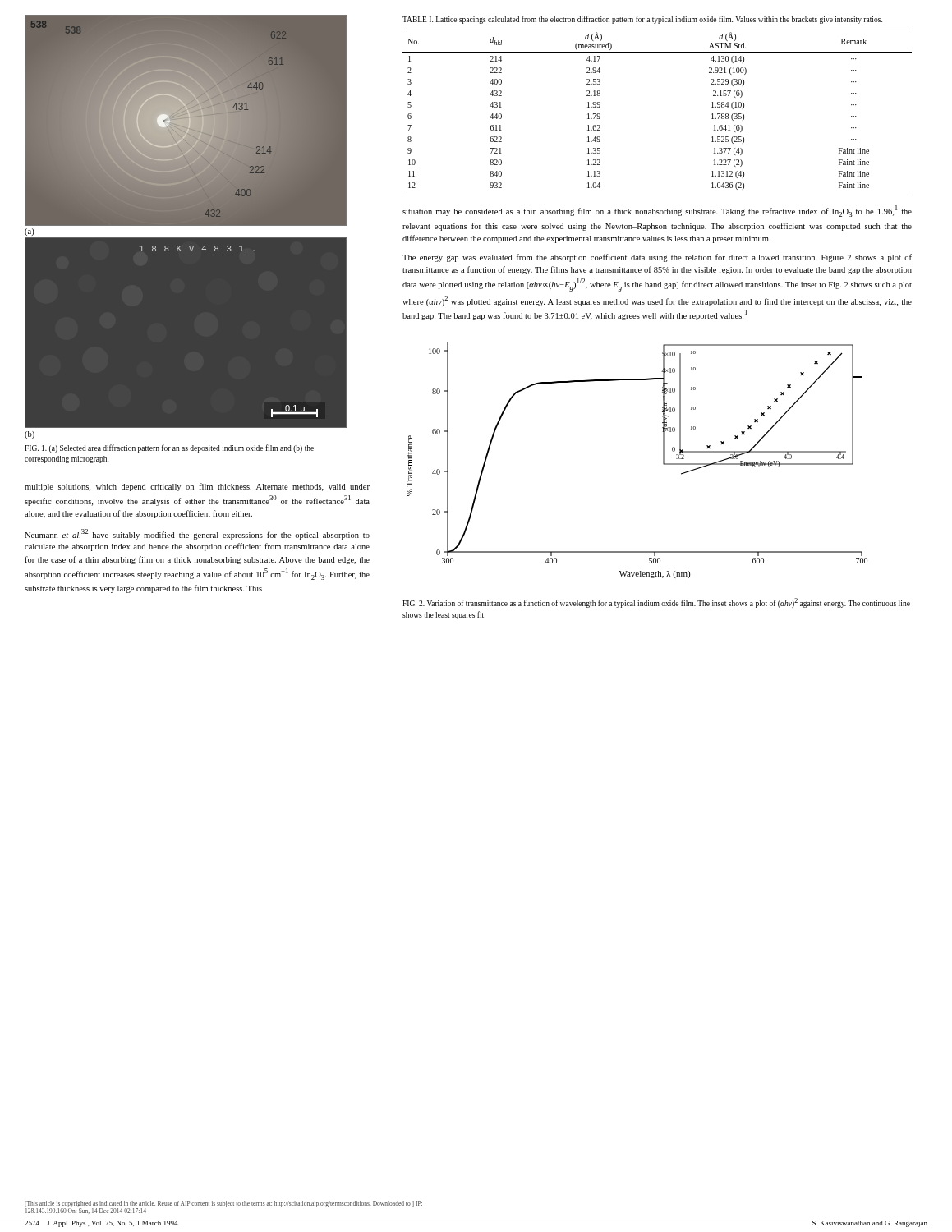Click on the text block that reads "multiple solutions, which"
This screenshot has height=1232, width=952.
pyautogui.click(x=197, y=500)
